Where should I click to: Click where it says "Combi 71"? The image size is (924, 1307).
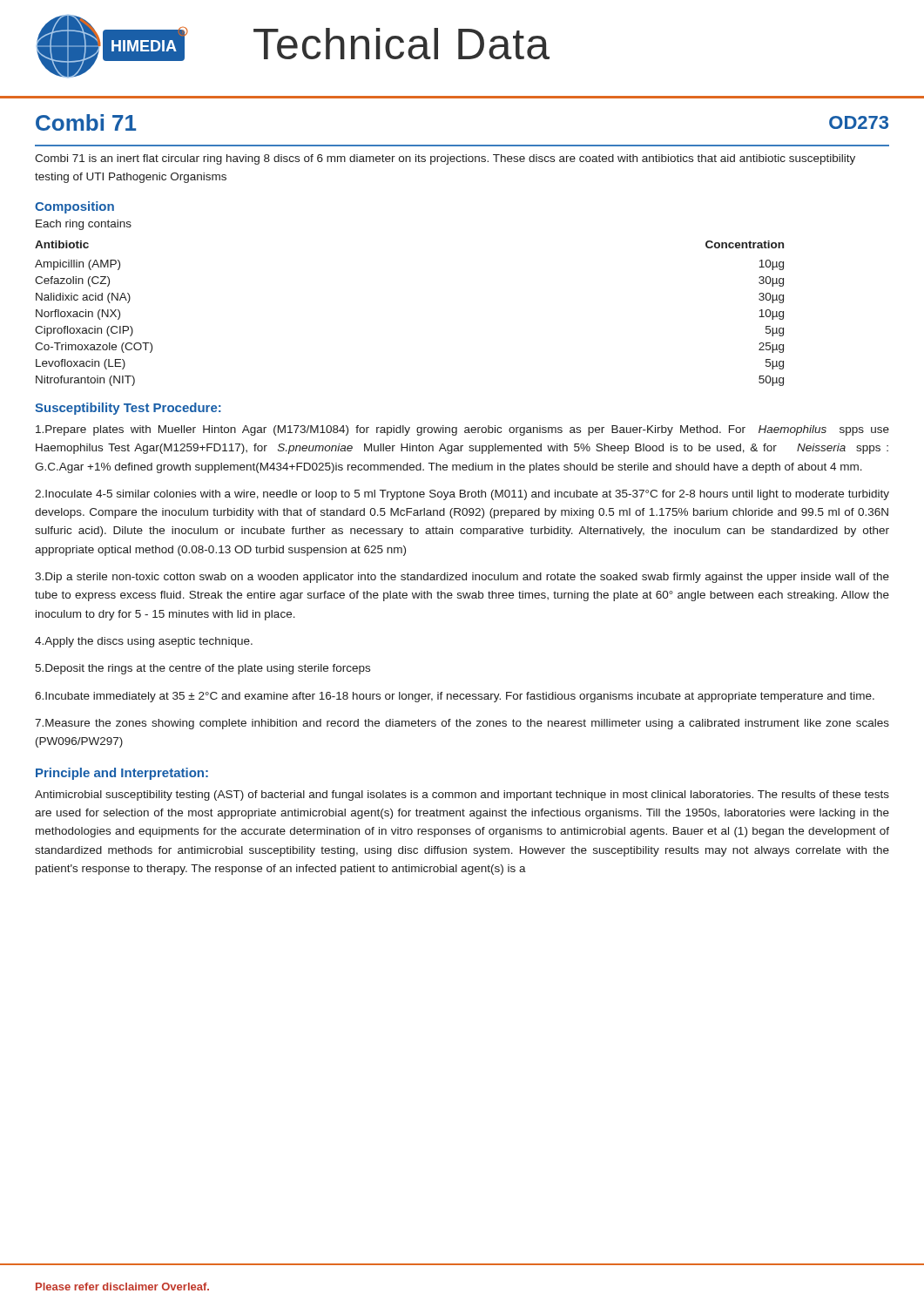point(86,122)
